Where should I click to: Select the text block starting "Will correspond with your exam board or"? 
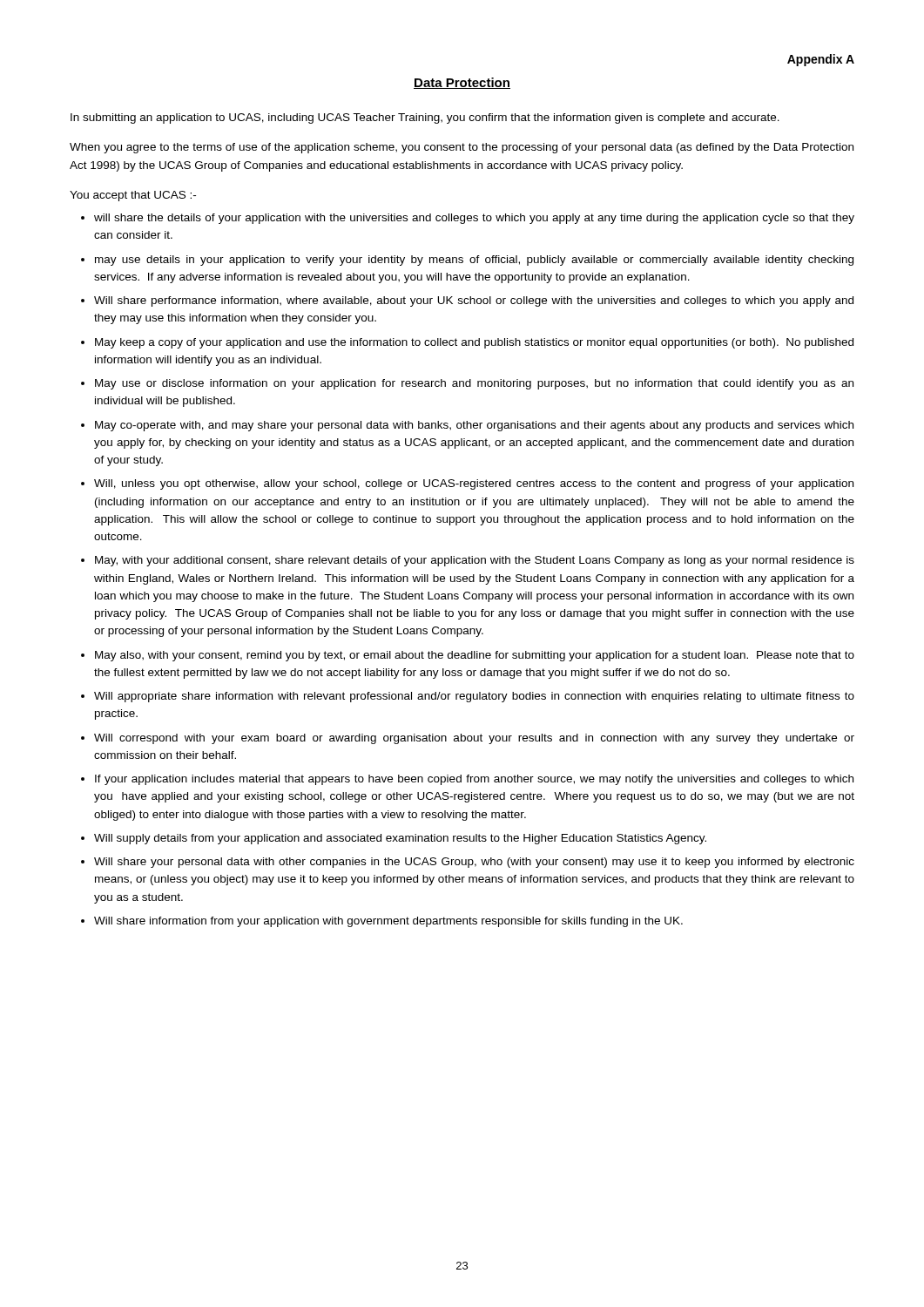pyautogui.click(x=474, y=746)
